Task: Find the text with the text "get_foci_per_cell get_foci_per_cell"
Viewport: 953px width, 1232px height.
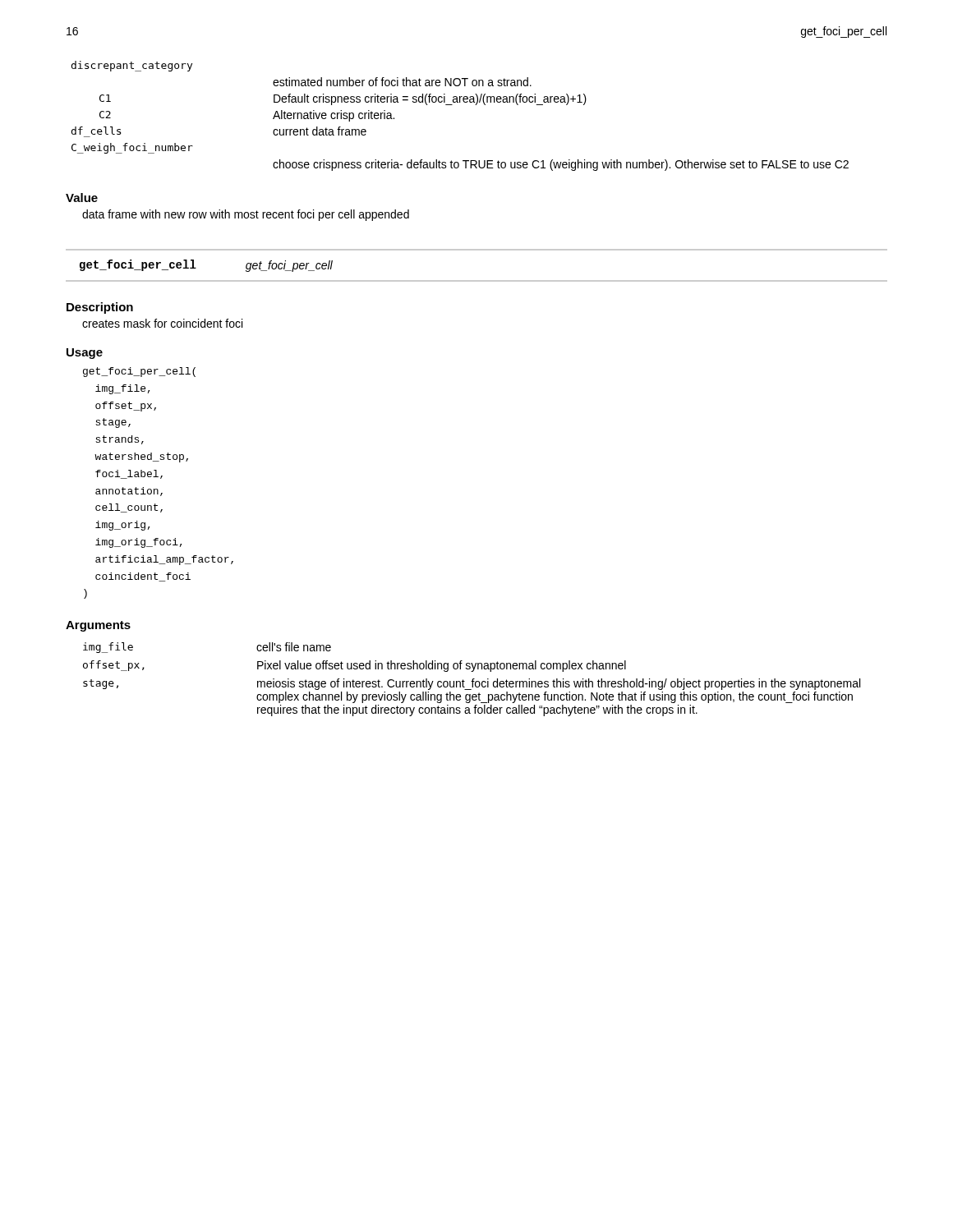Action: pyautogui.click(x=206, y=265)
